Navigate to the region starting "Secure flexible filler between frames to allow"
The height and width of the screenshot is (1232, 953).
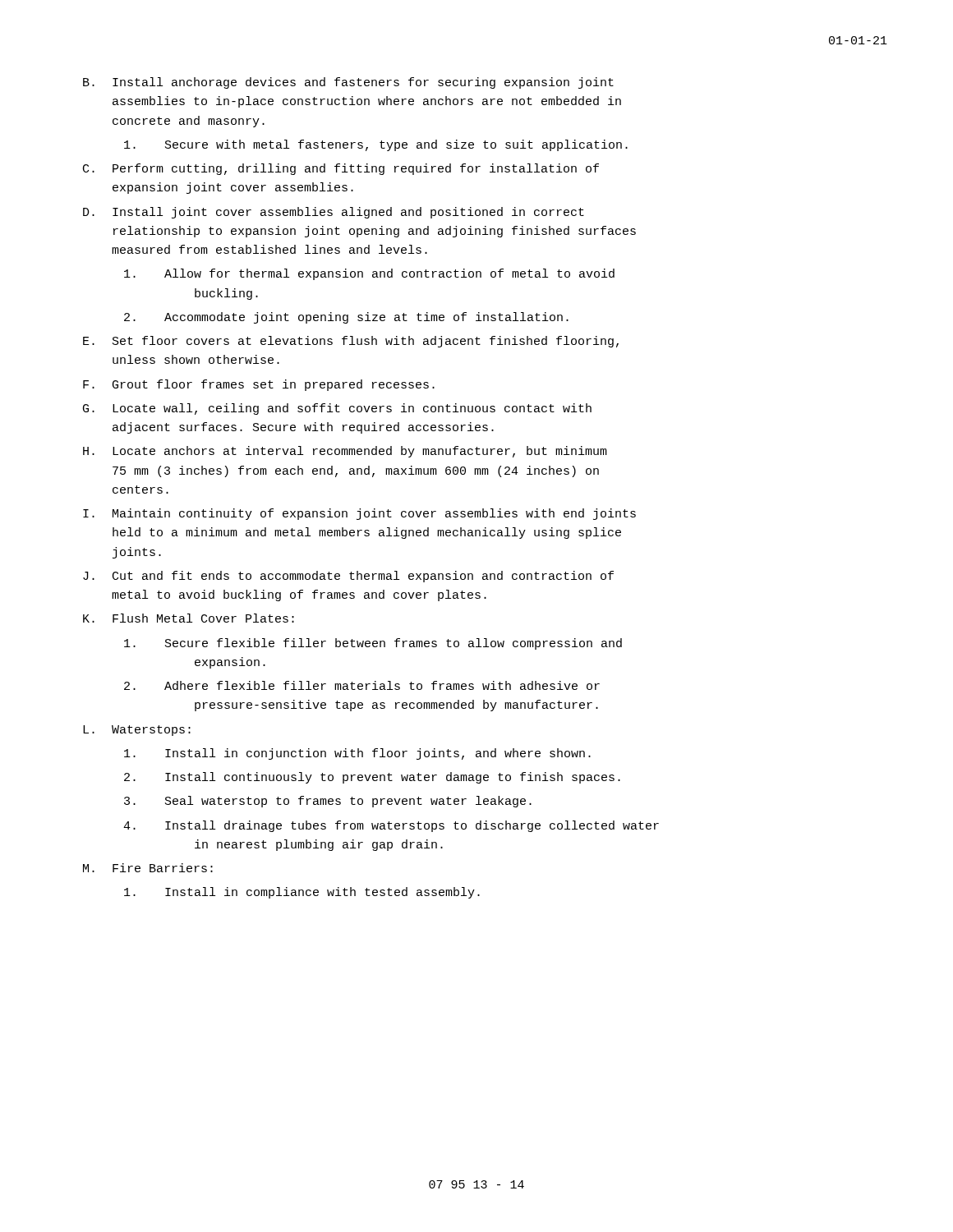[x=505, y=654]
